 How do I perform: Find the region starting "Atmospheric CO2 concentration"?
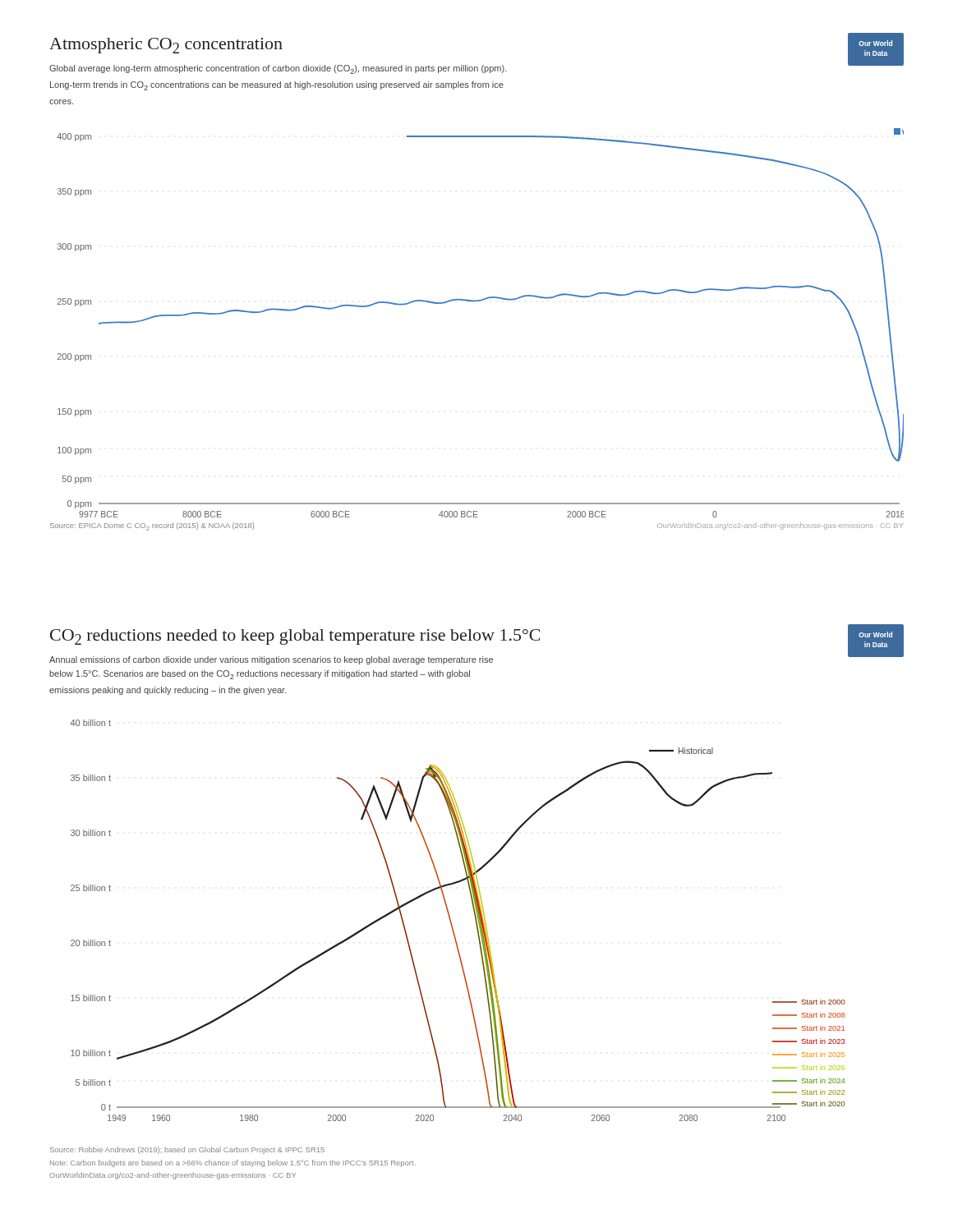[x=164, y=48]
